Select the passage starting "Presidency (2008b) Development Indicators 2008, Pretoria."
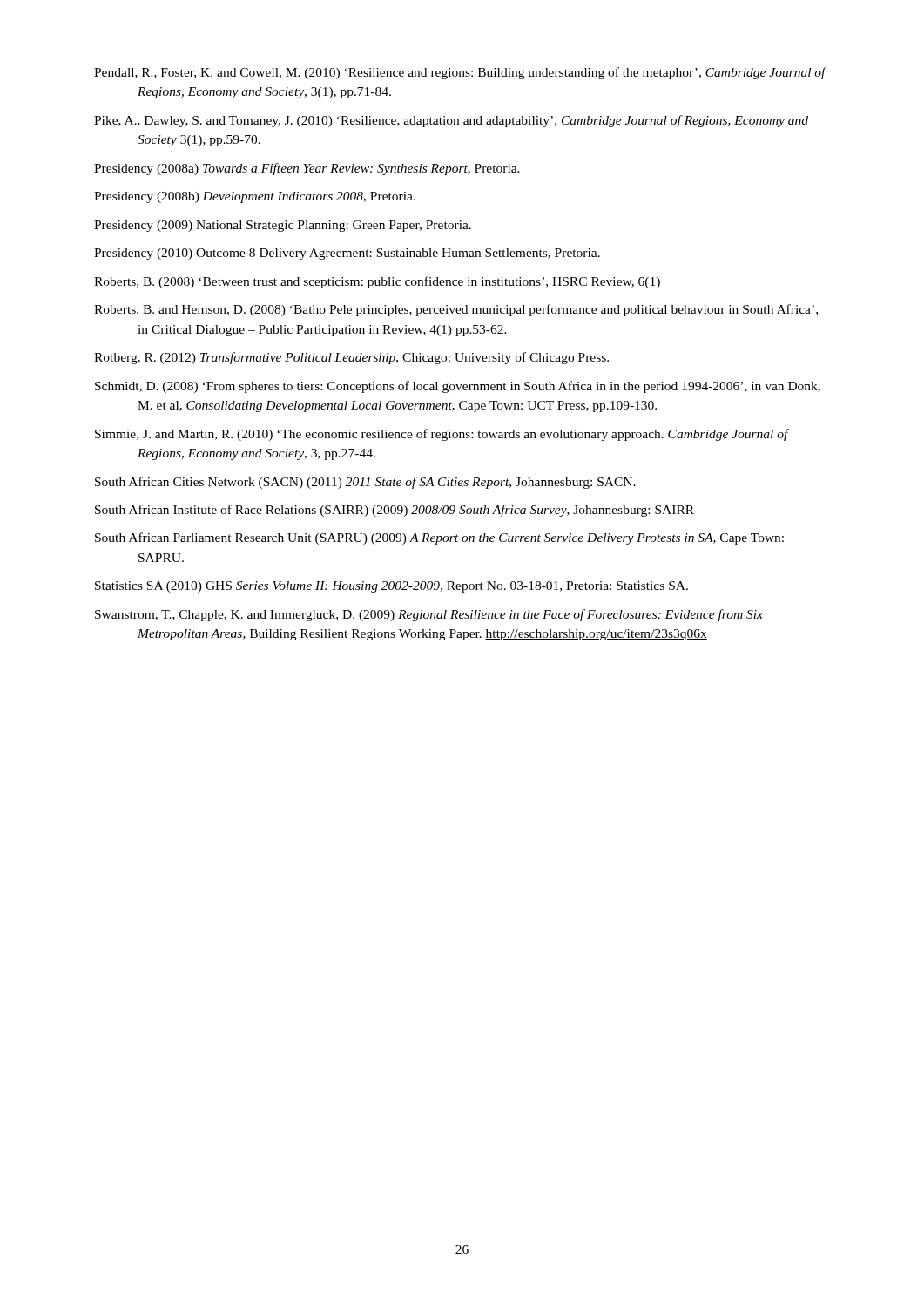924x1307 pixels. (255, 196)
